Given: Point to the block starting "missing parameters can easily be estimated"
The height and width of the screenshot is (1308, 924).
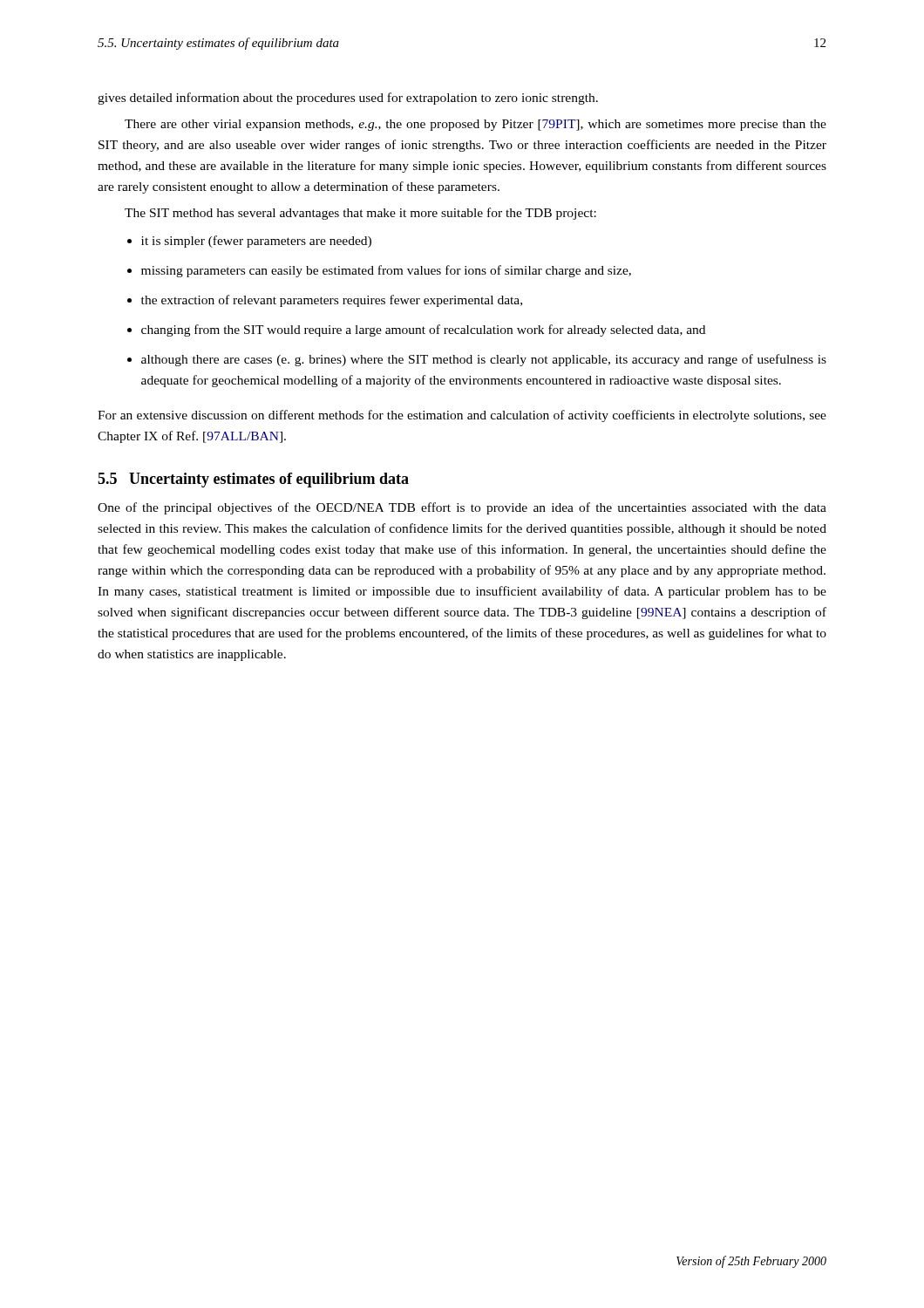Looking at the screenshot, I should (386, 270).
